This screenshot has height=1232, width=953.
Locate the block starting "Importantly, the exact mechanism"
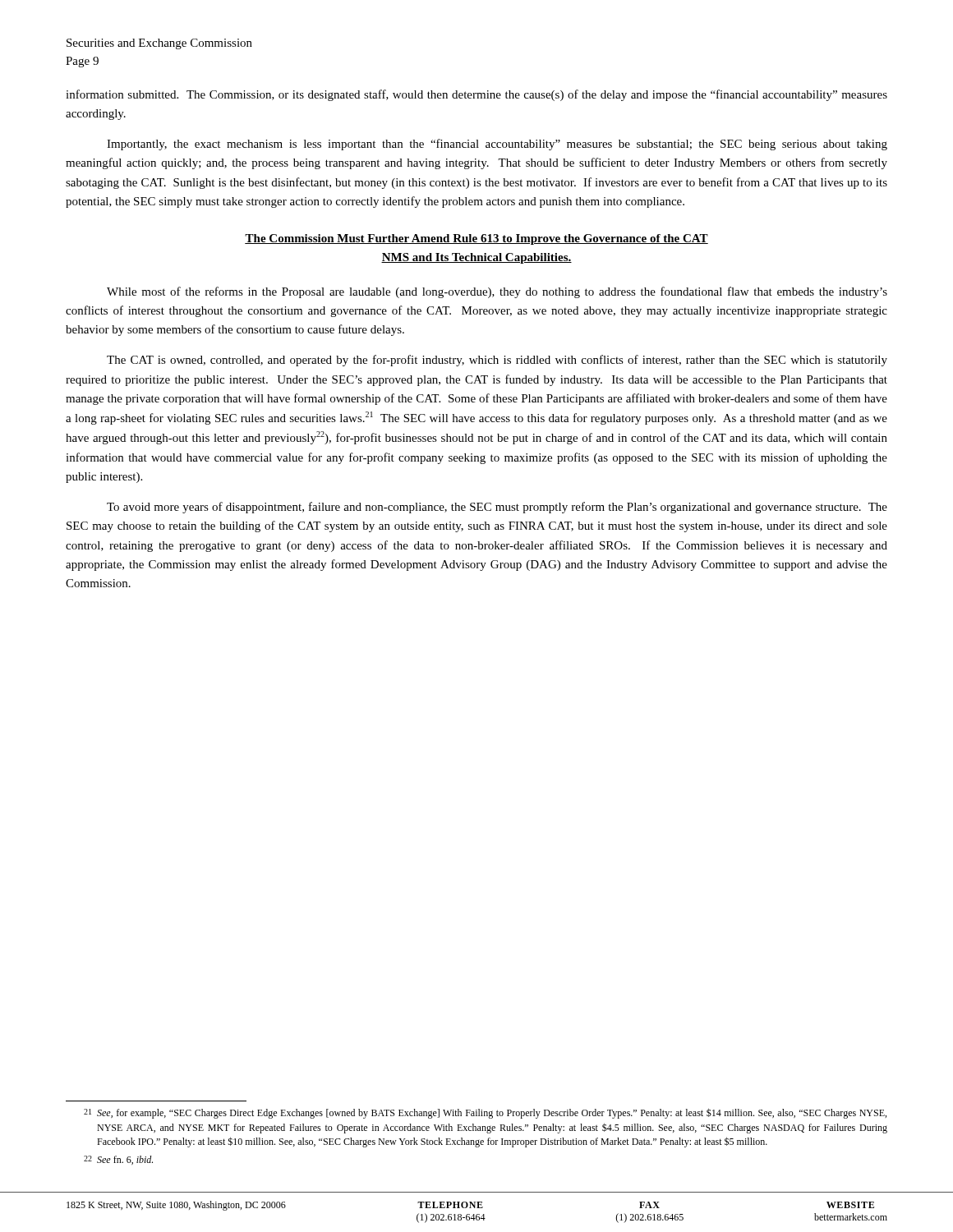point(476,172)
